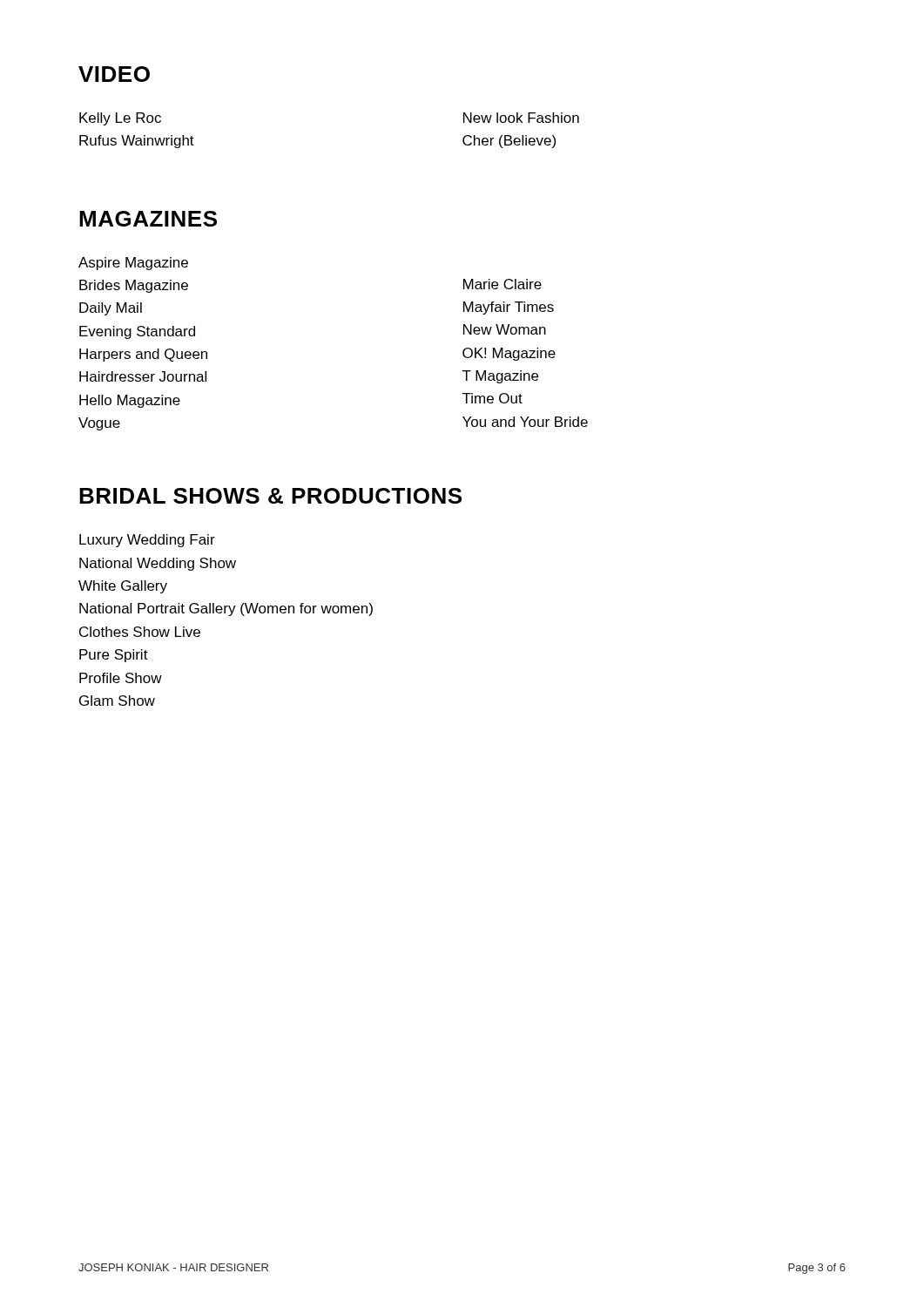Select the text starting "Evening Standard"
Image resolution: width=924 pixels, height=1307 pixels.
(137, 332)
